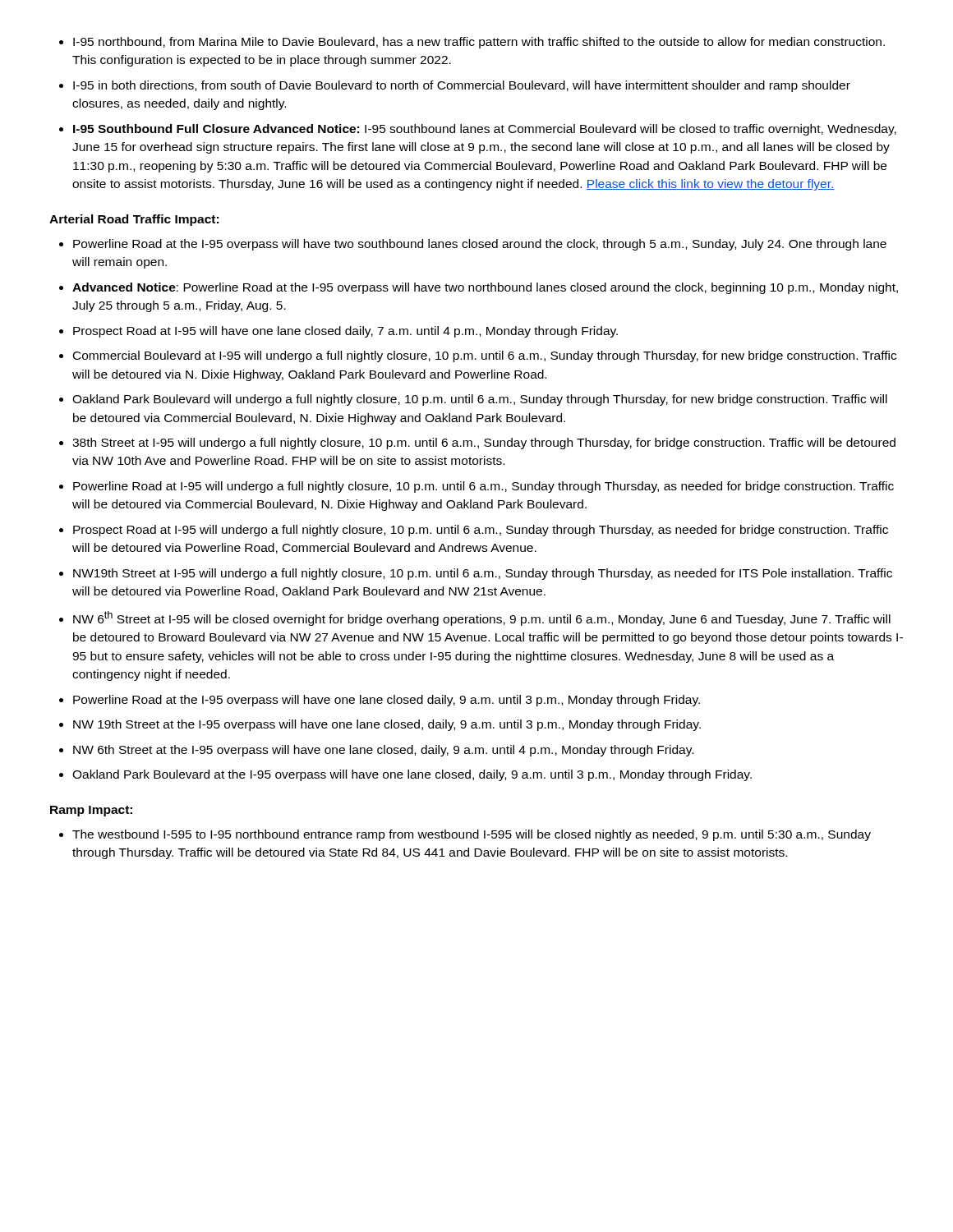Screen dimensions: 1232x953
Task: Find the region starting "The westbound I-595"
Action: click(488, 844)
